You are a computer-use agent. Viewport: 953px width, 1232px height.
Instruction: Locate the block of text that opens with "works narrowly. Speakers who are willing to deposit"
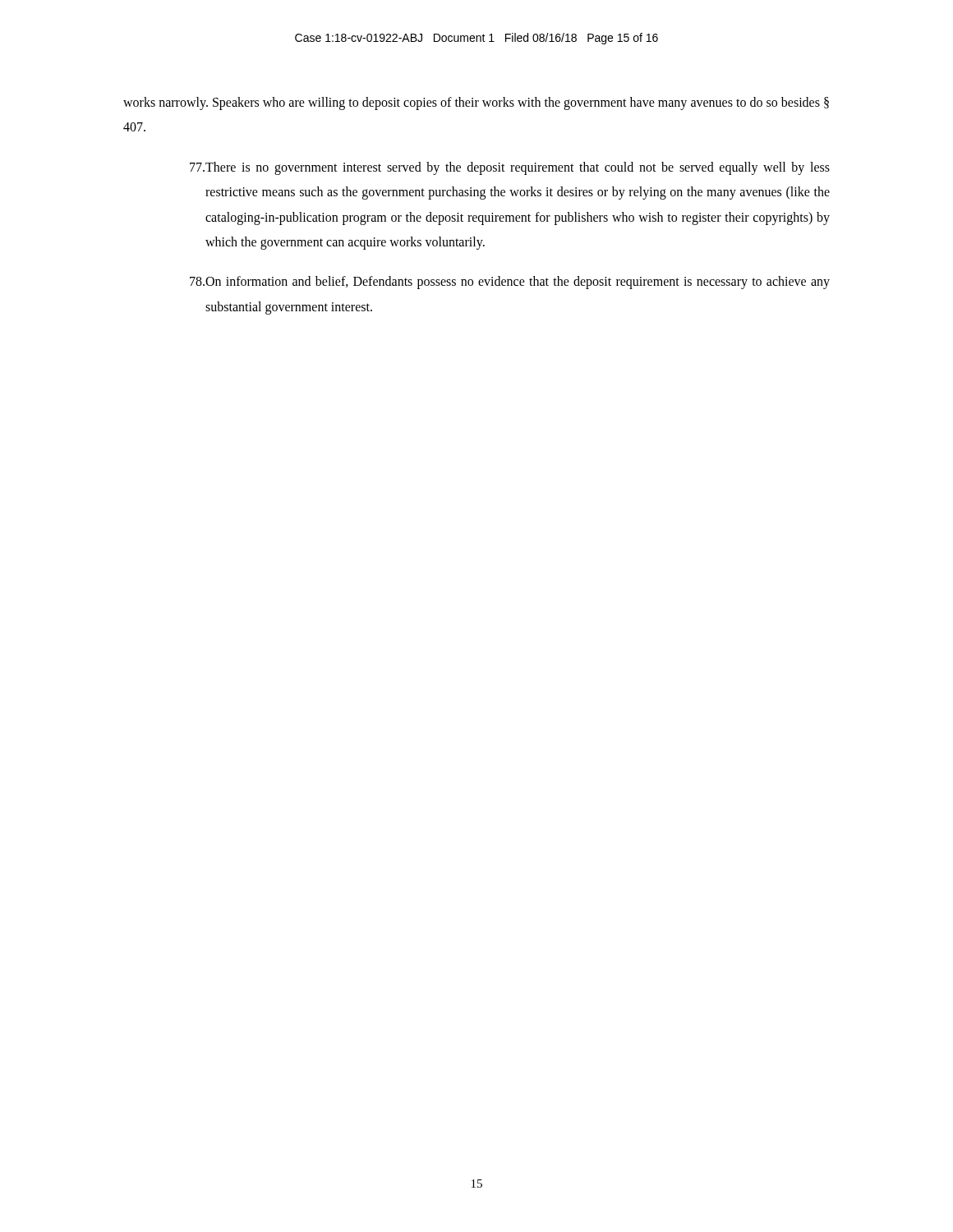[x=476, y=115]
